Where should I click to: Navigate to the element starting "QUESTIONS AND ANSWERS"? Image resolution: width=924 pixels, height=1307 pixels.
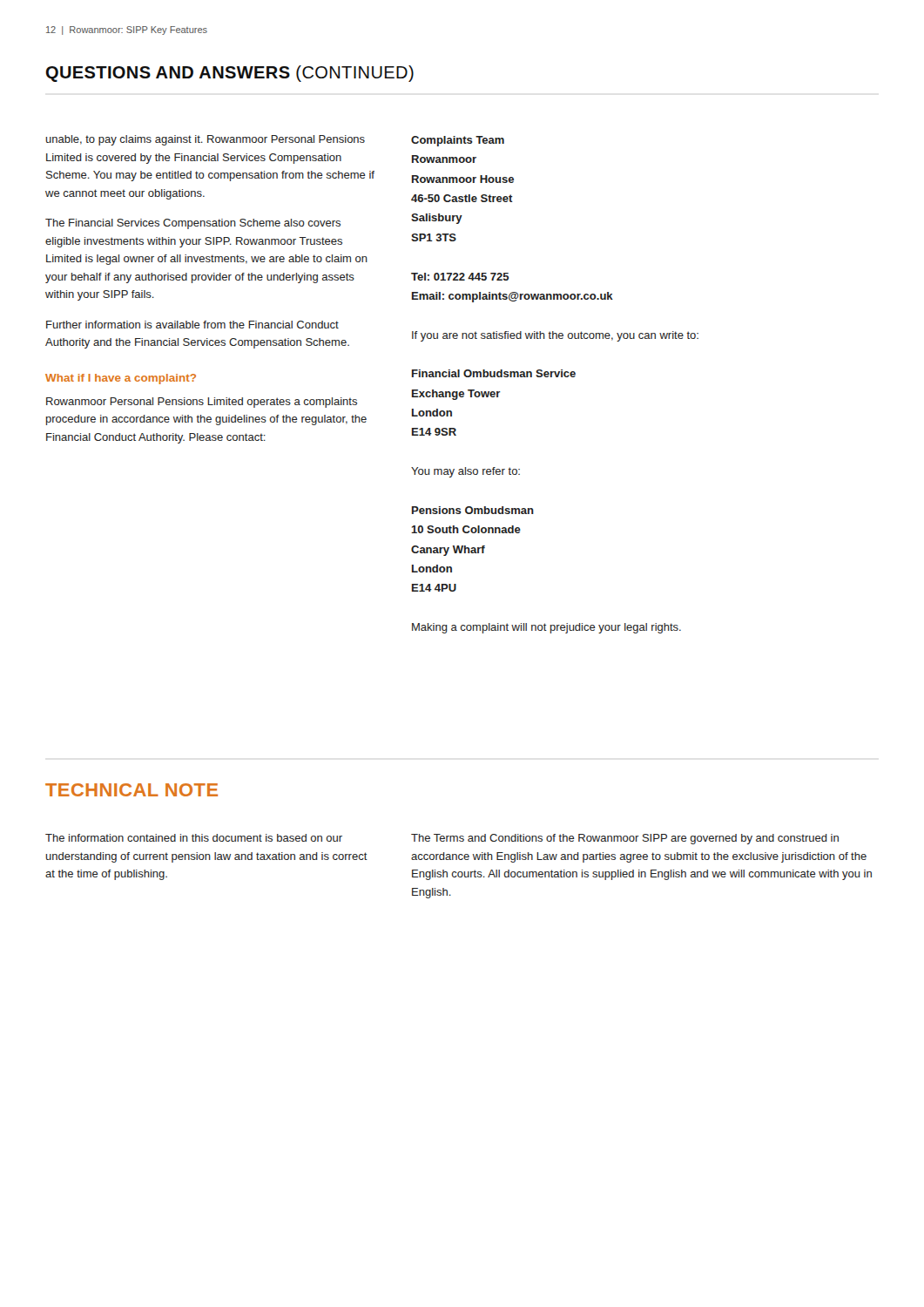pyautogui.click(x=230, y=72)
